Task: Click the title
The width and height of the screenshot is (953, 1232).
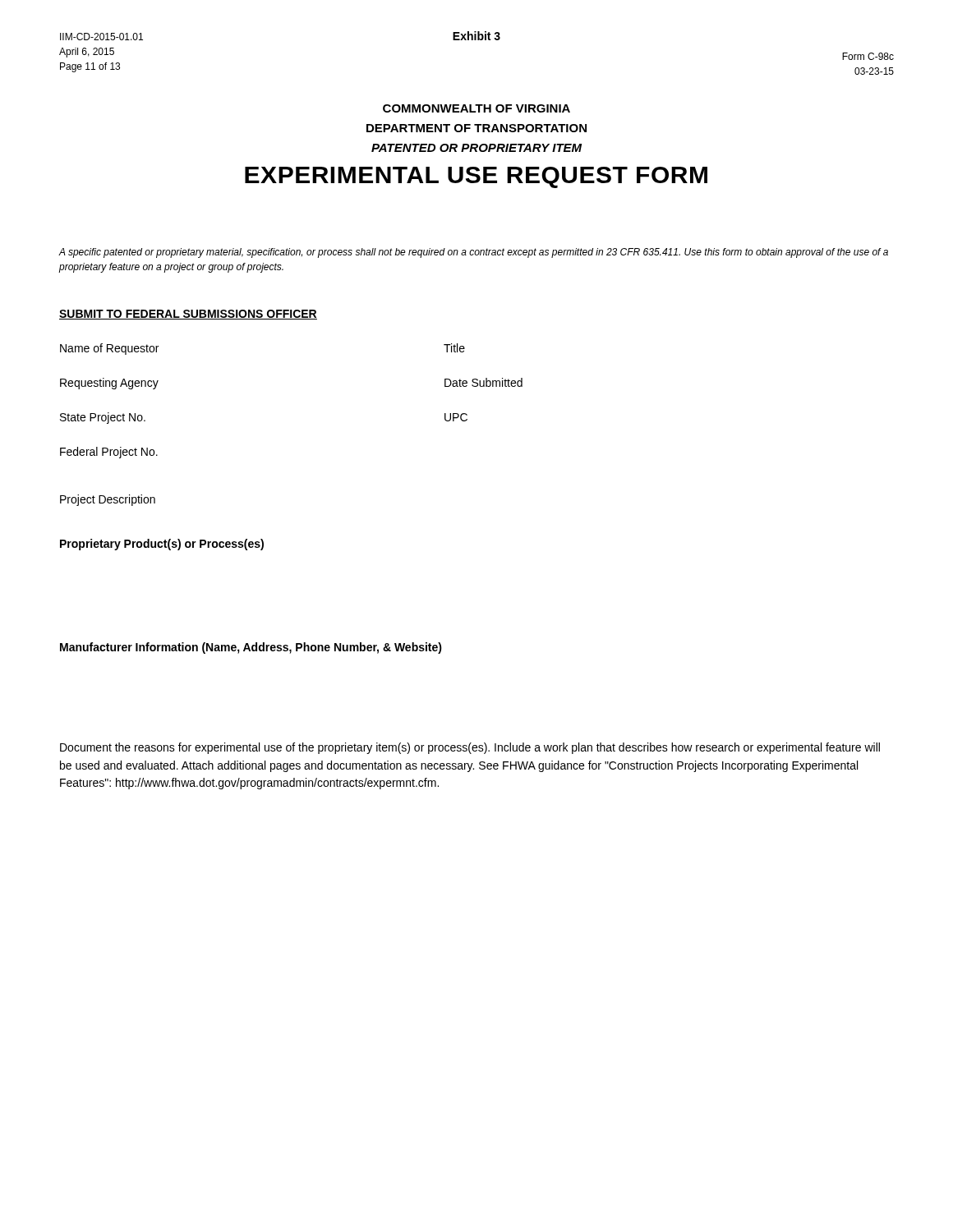Action: [476, 144]
